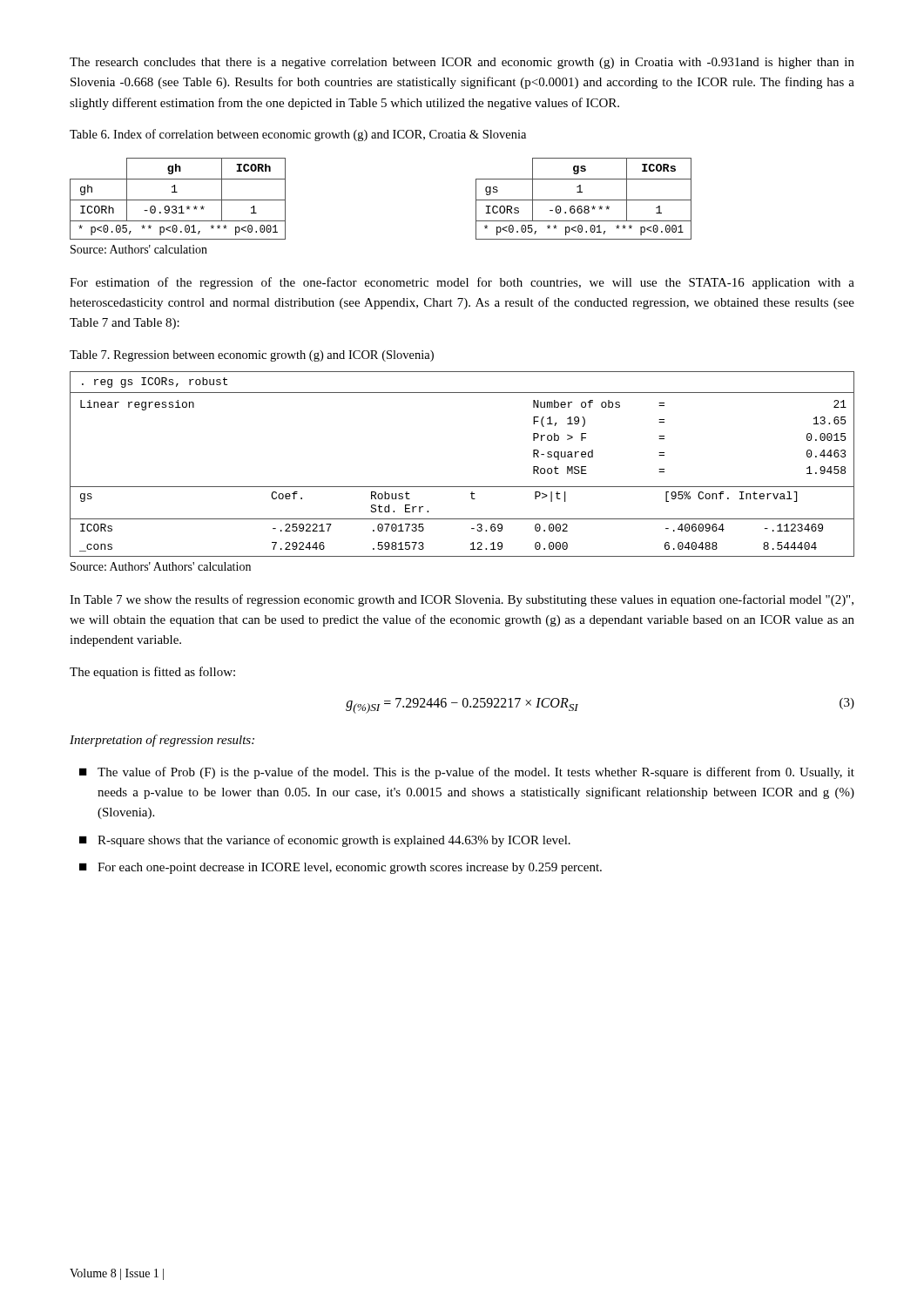Locate the list item containing "■ The value of Prob (F) is"
This screenshot has width=924, height=1307.
(466, 793)
